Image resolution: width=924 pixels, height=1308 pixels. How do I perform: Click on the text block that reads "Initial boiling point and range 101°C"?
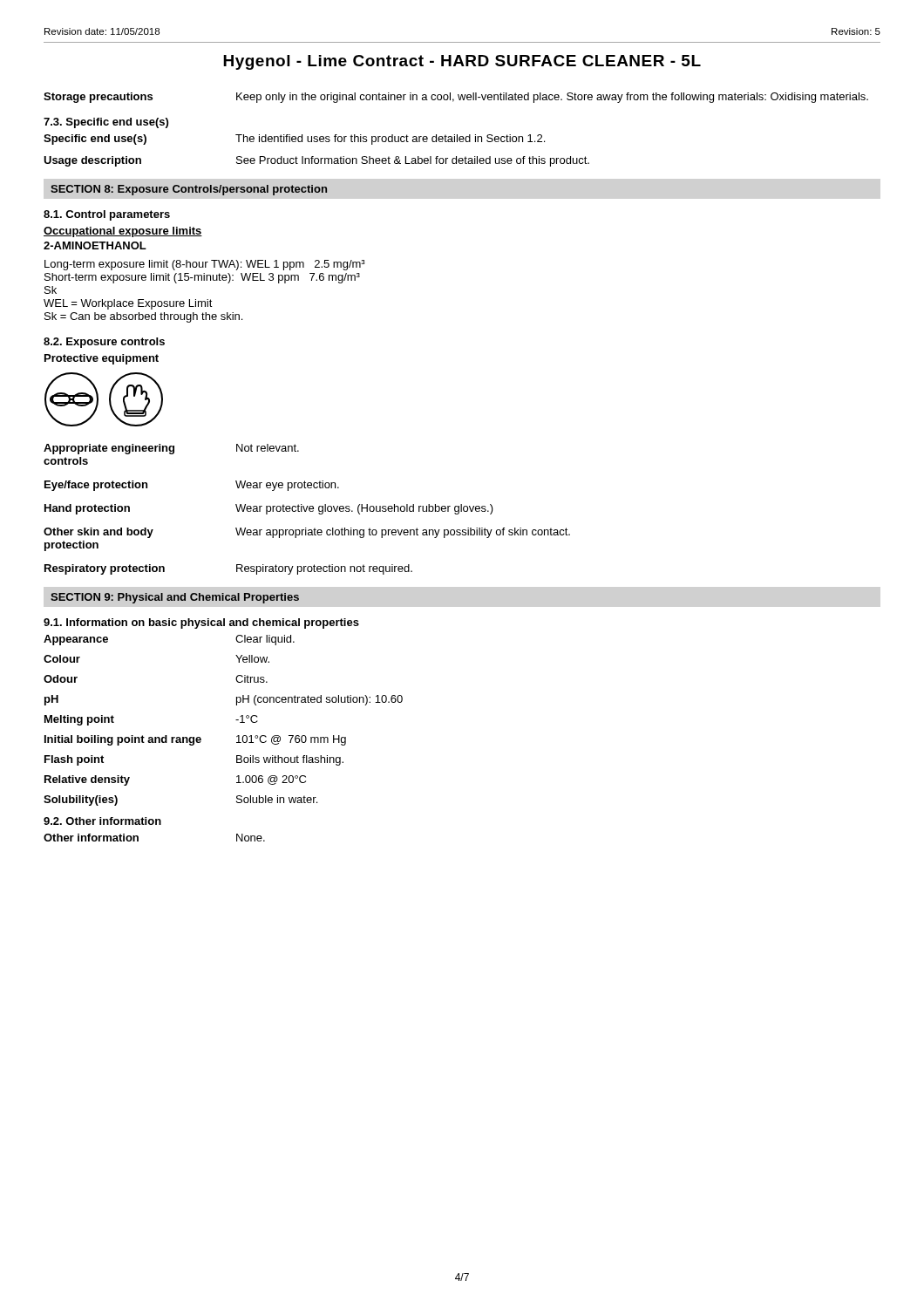tap(195, 740)
